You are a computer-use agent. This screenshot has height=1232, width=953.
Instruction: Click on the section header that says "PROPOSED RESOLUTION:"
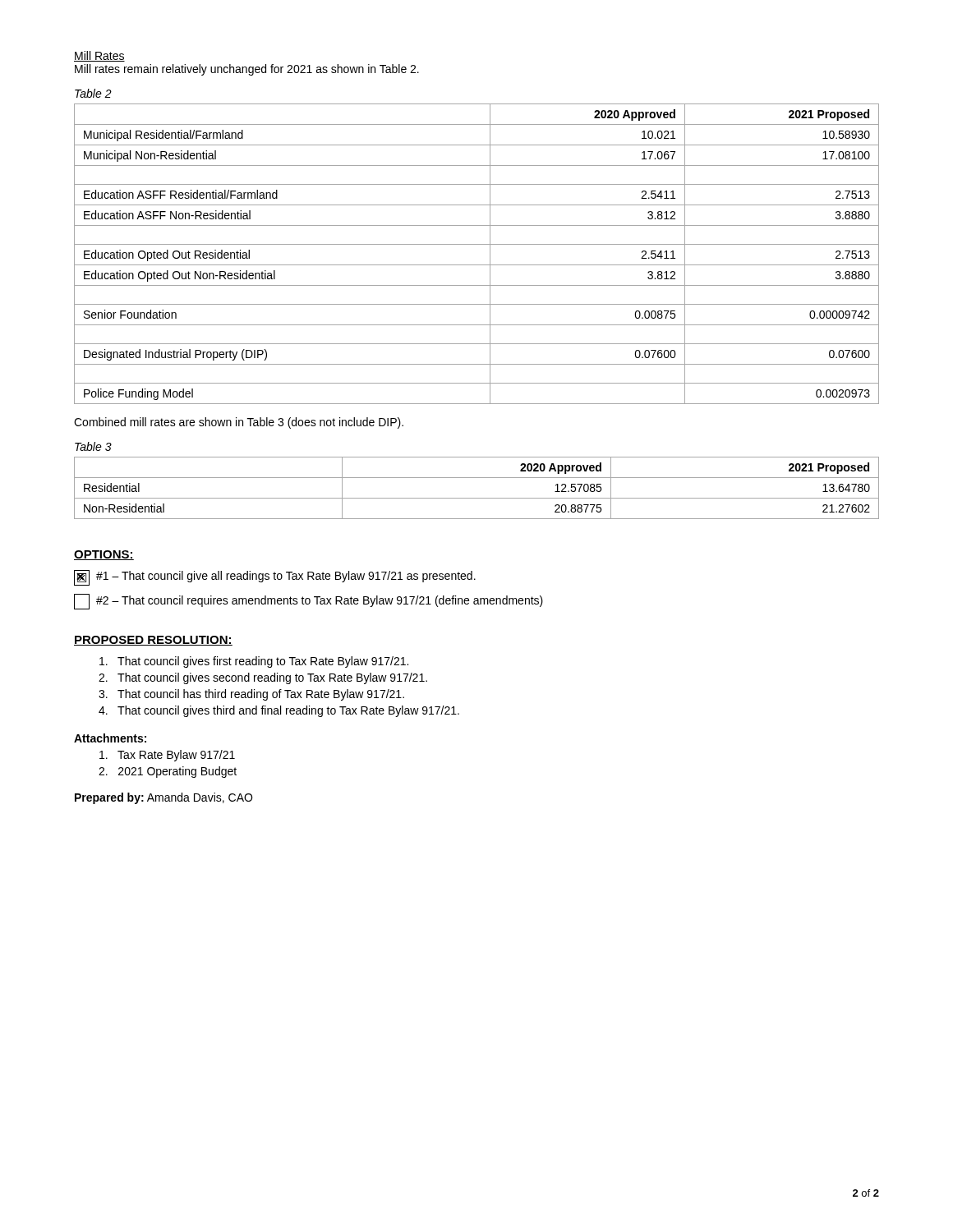click(153, 639)
